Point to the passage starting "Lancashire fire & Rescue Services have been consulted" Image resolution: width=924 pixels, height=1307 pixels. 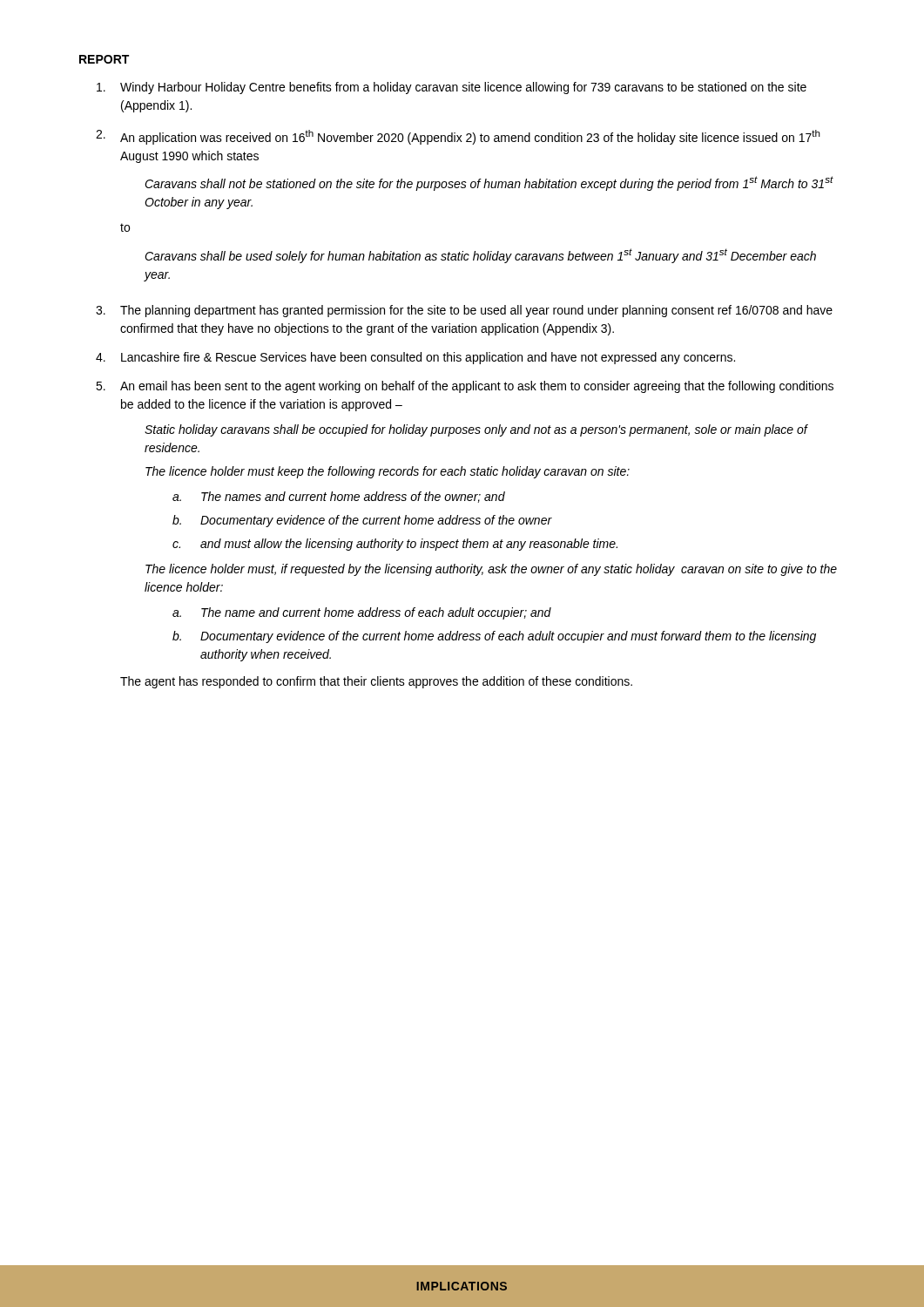483,358
